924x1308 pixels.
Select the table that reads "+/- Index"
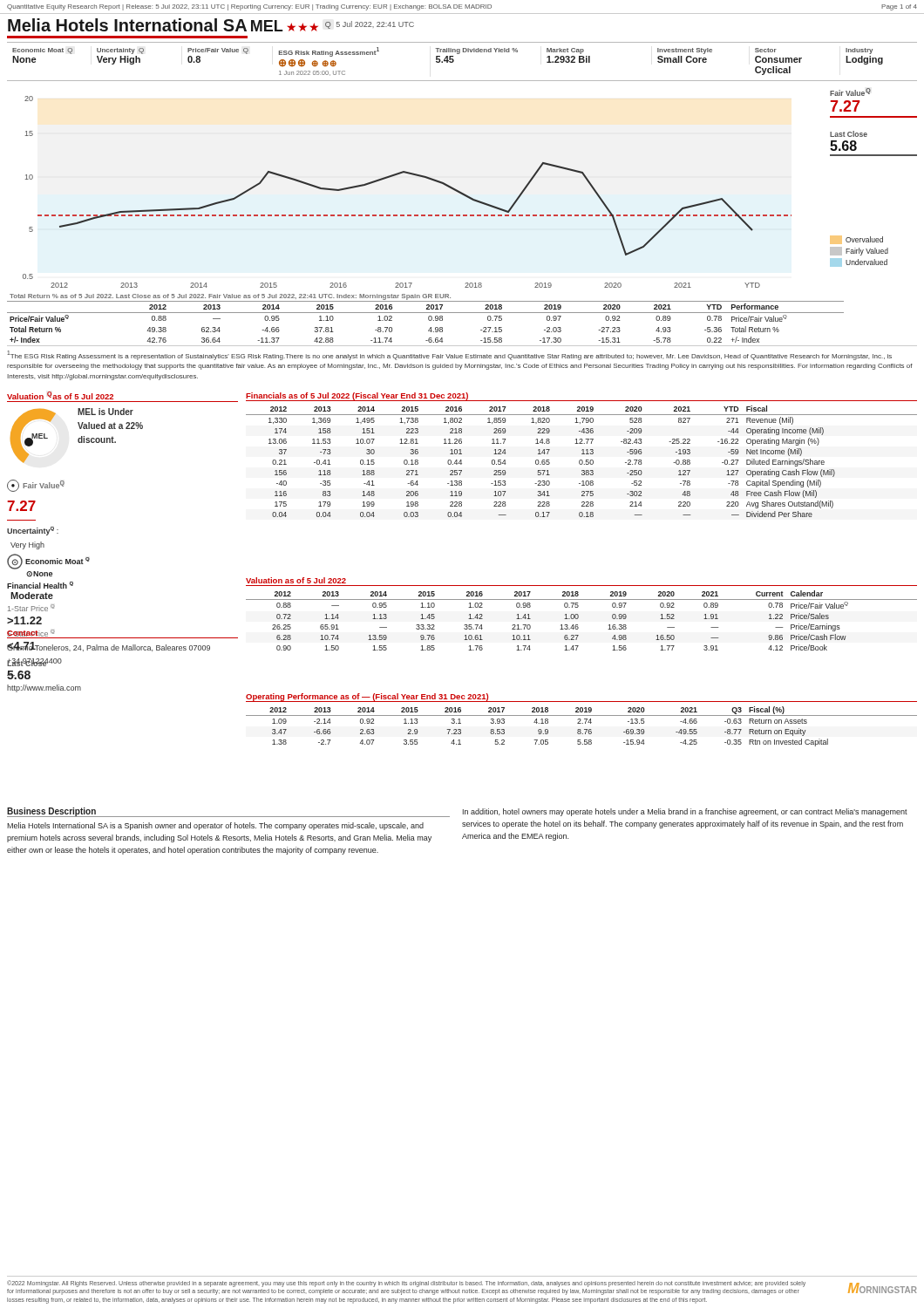tap(425, 318)
